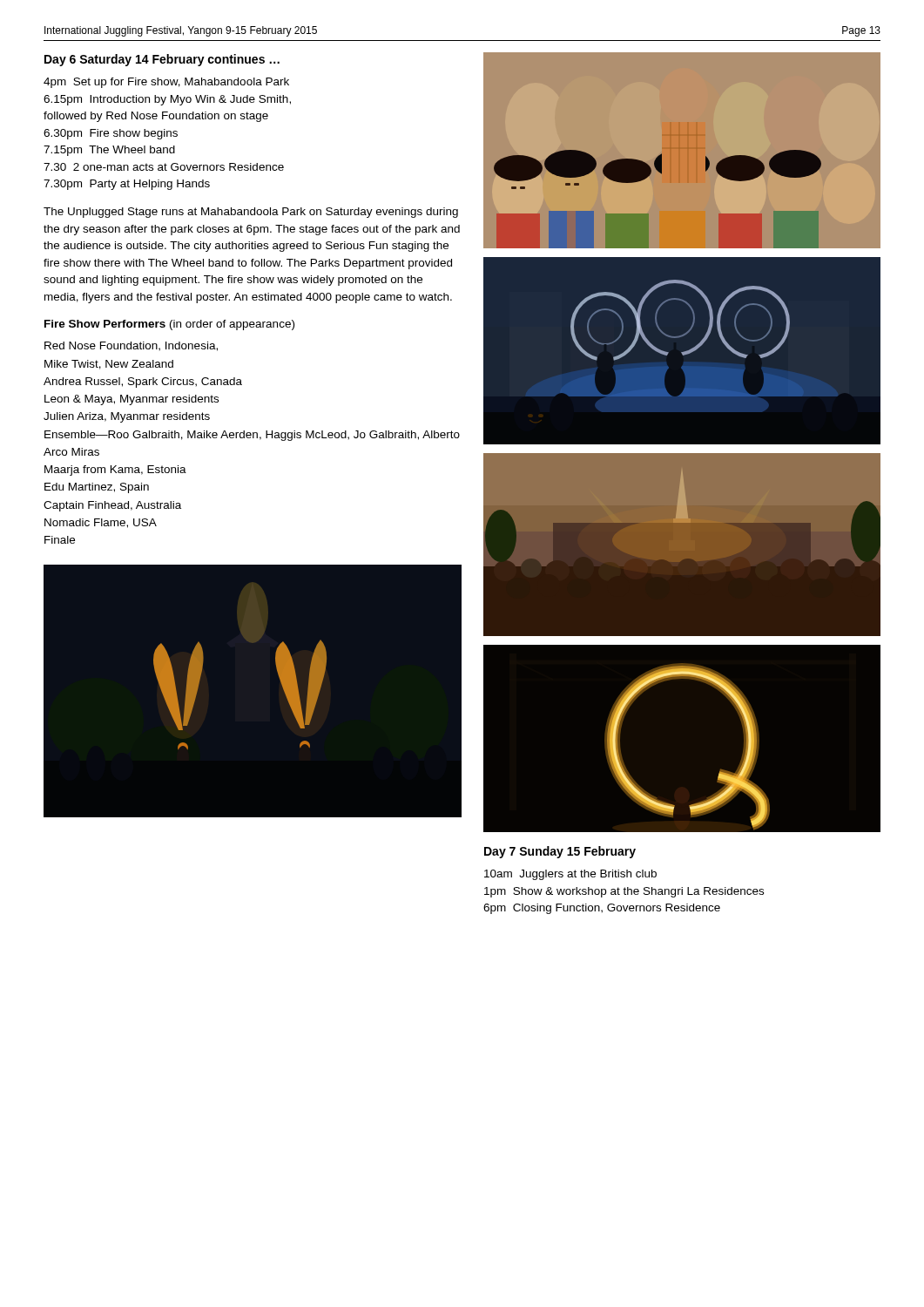Where is the section header that starts "Fire Show Performers"?
924x1307 pixels.
click(169, 324)
